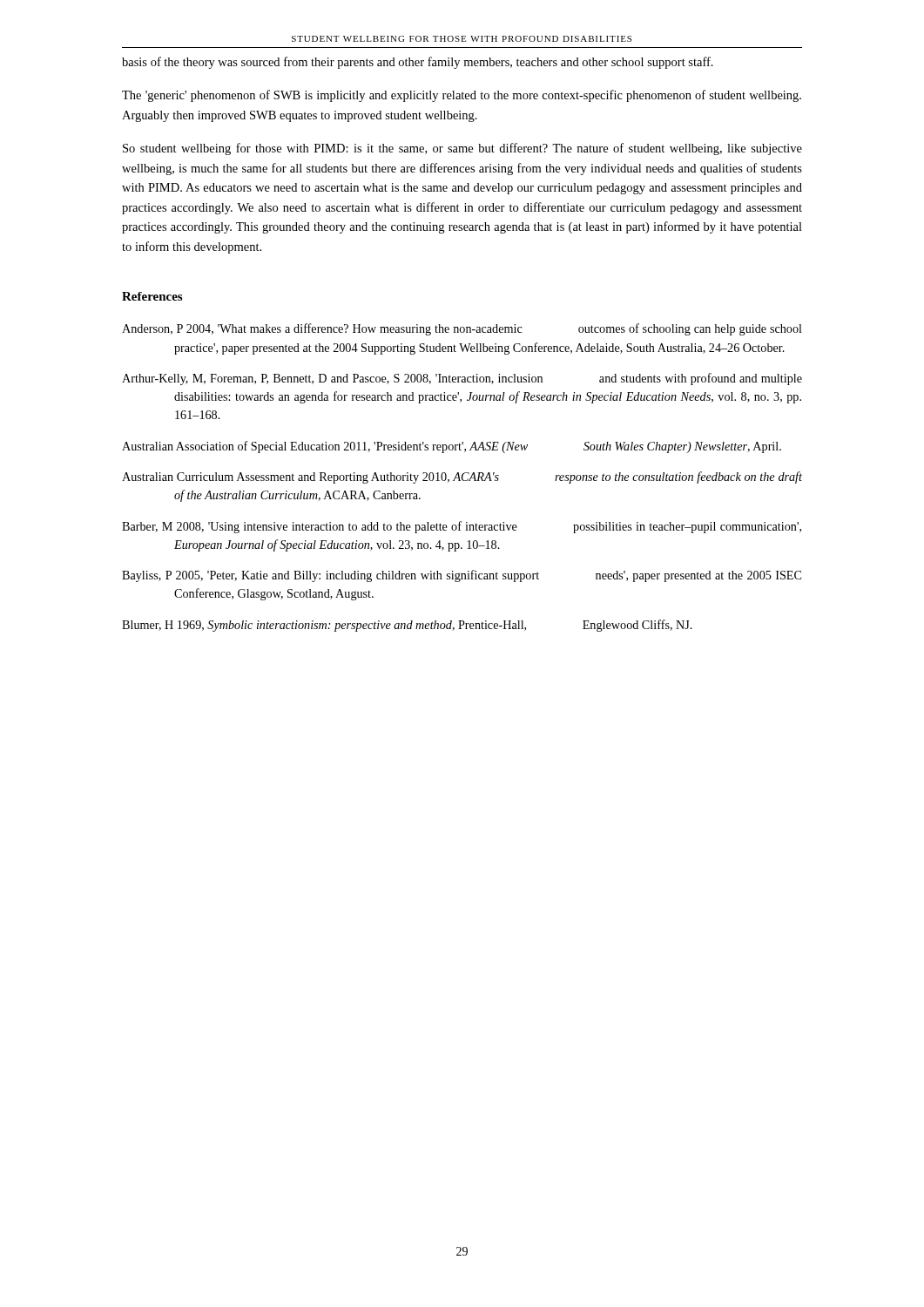Find a section header
The width and height of the screenshot is (924, 1307).
152,296
